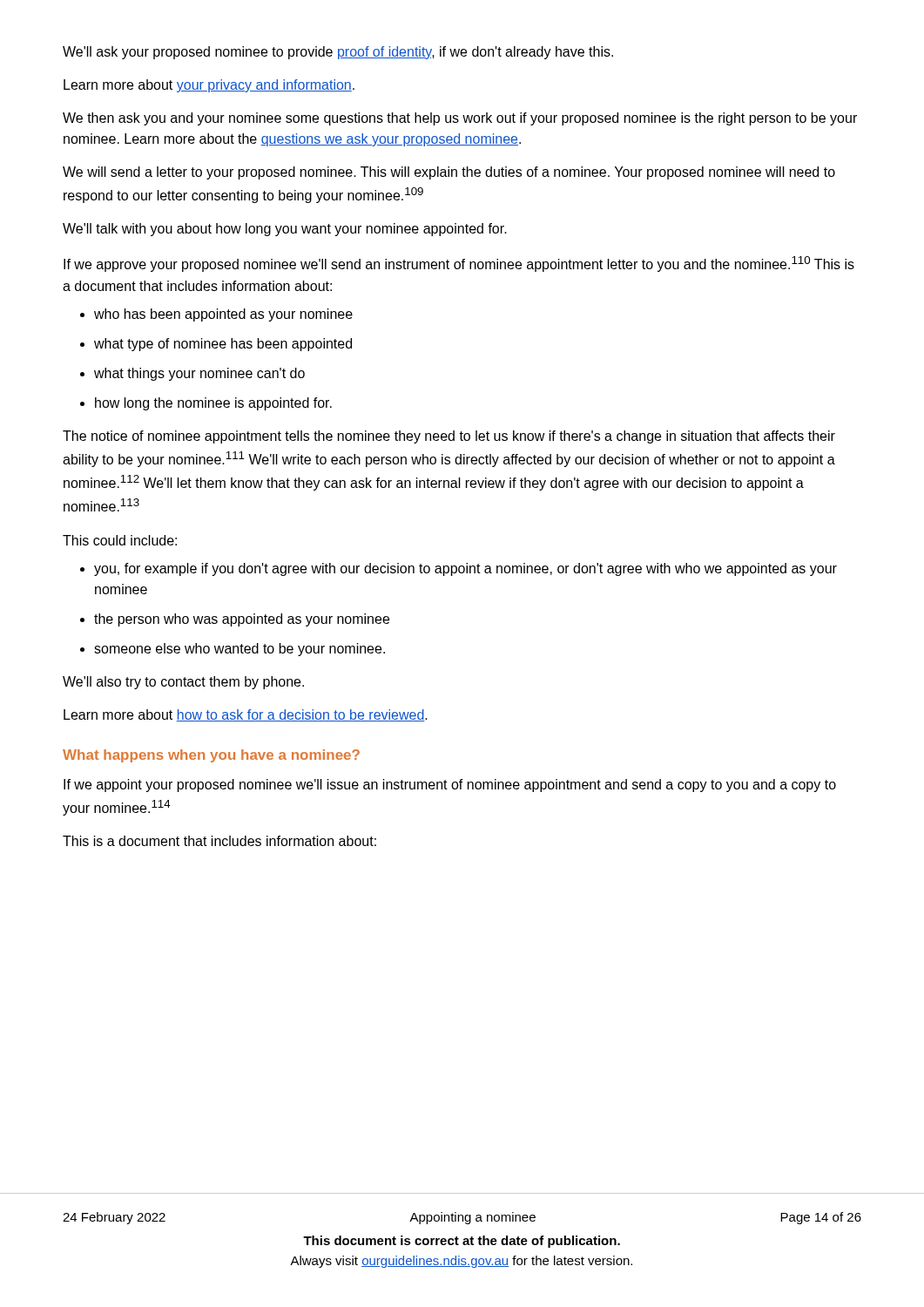The height and width of the screenshot is (1307, 924).
Task: Click on the list item containing "how long the nominee is appointed for."
Action: (x=213, y=403)
